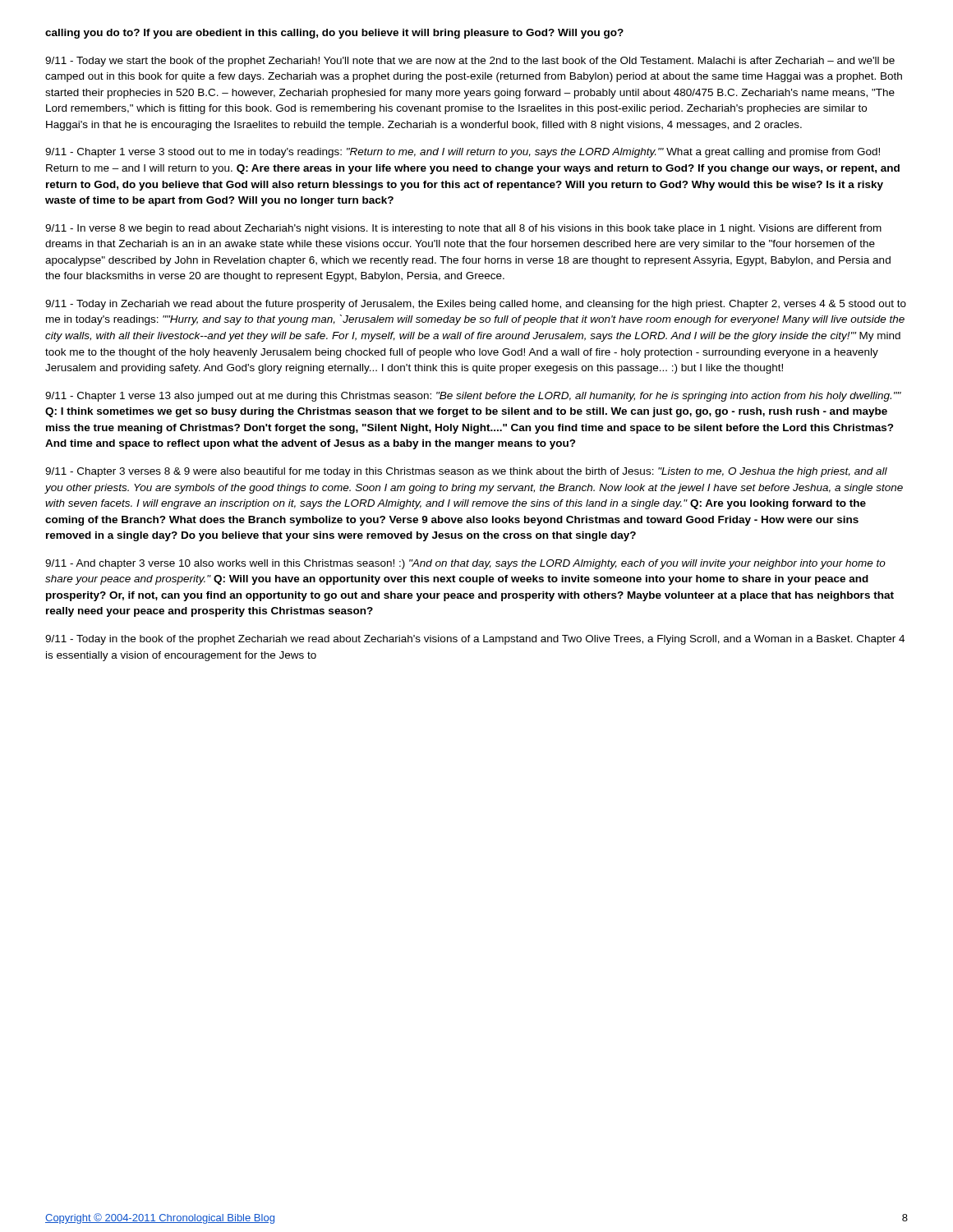The width and height of the screenshot is (953, 1232).
Task: Navigate to the text block starting "9/11 - Today we start"
Action: tap(474, 92)
